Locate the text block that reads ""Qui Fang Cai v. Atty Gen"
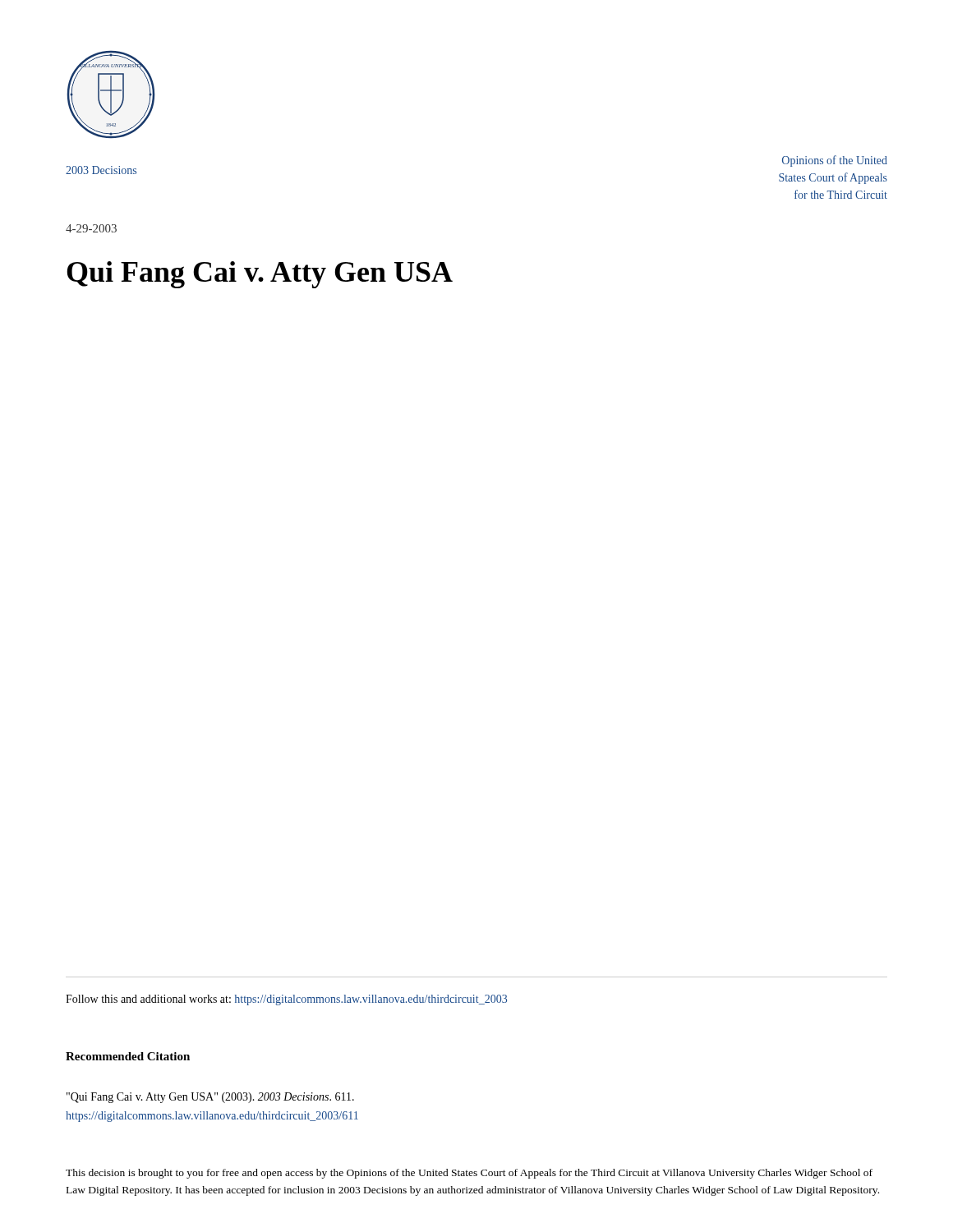 [212, 1106]
